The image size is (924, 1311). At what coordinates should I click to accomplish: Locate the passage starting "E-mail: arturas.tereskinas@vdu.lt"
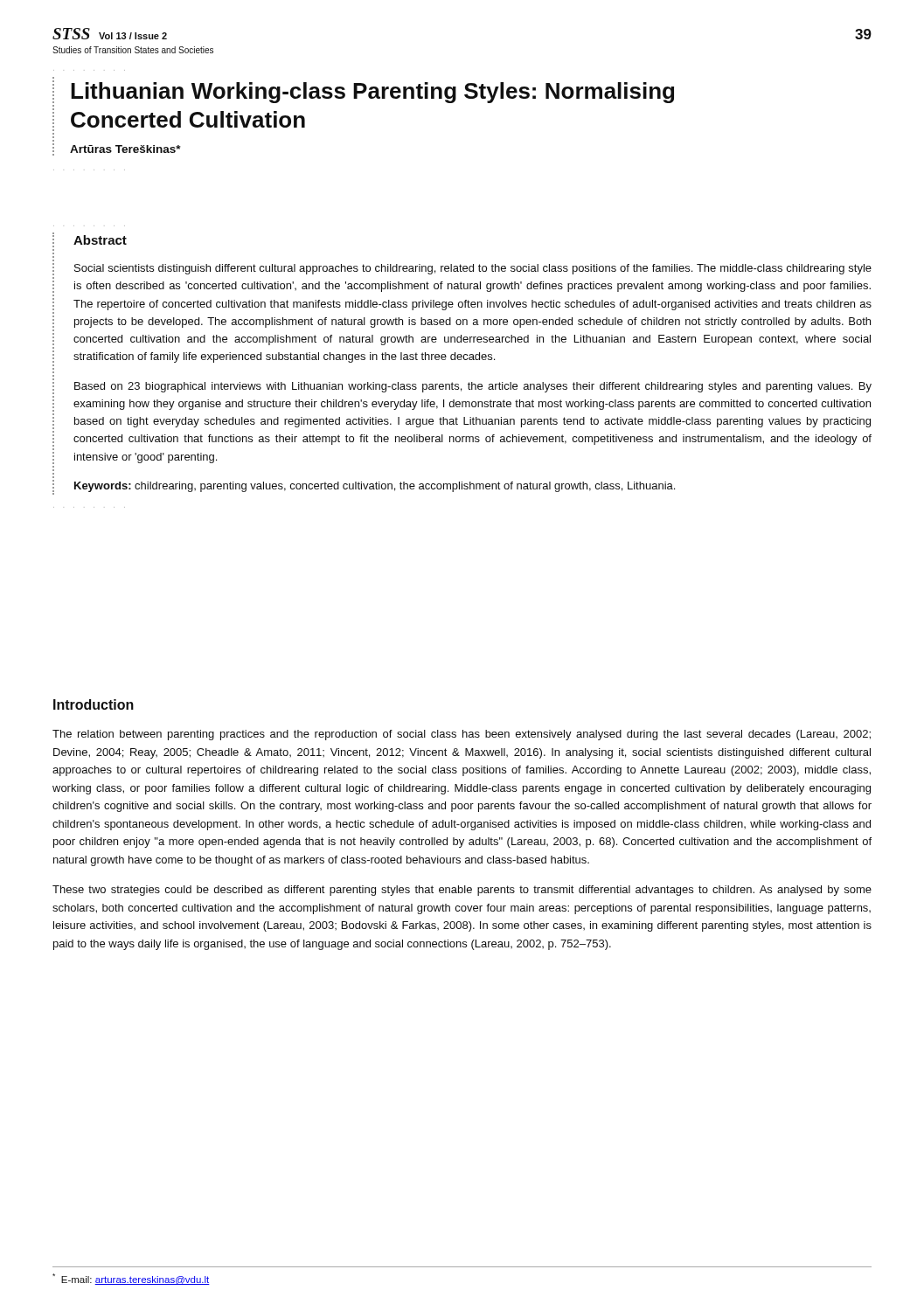point(462,1278)
